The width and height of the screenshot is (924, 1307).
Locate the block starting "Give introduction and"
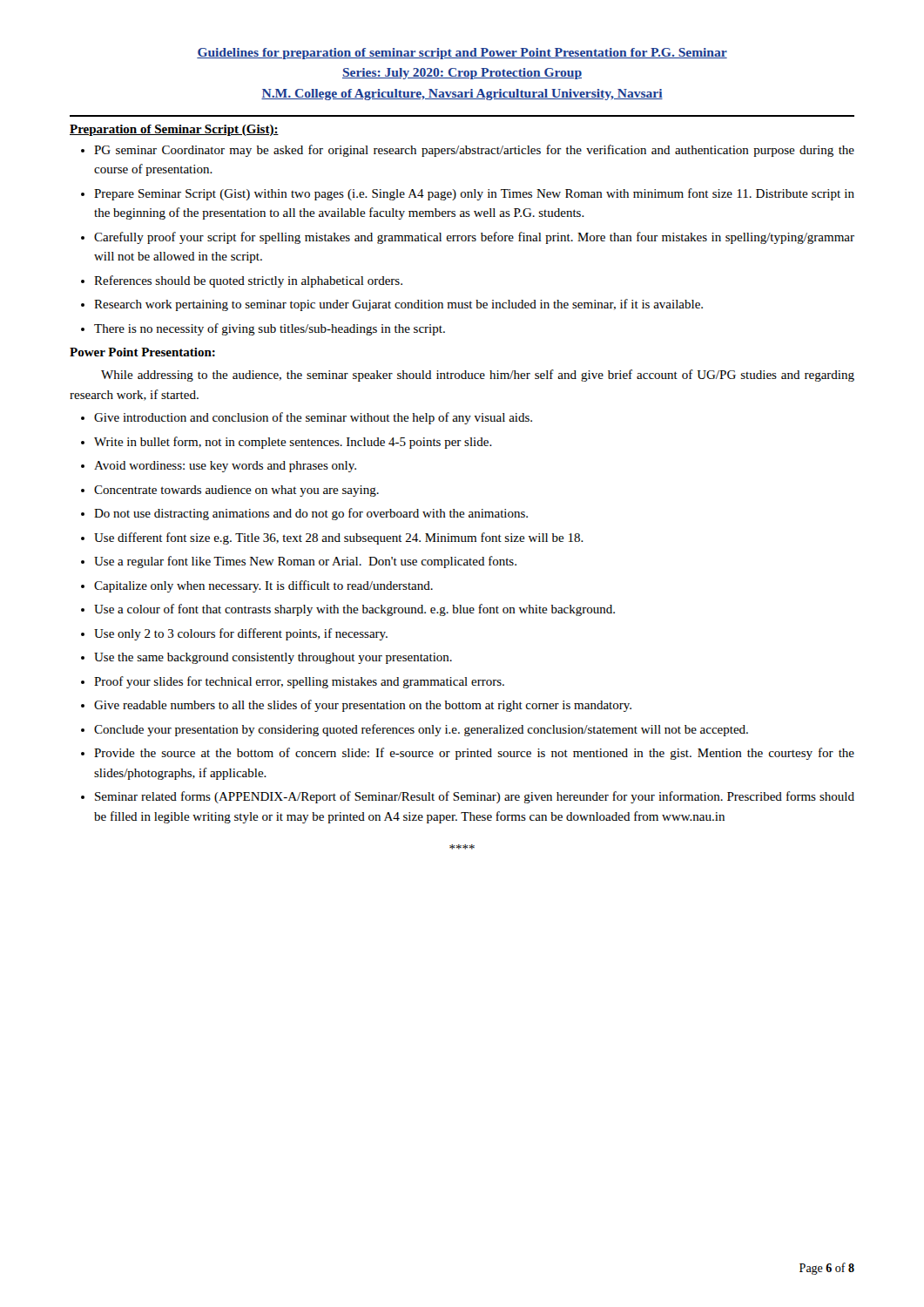[314, 418]
